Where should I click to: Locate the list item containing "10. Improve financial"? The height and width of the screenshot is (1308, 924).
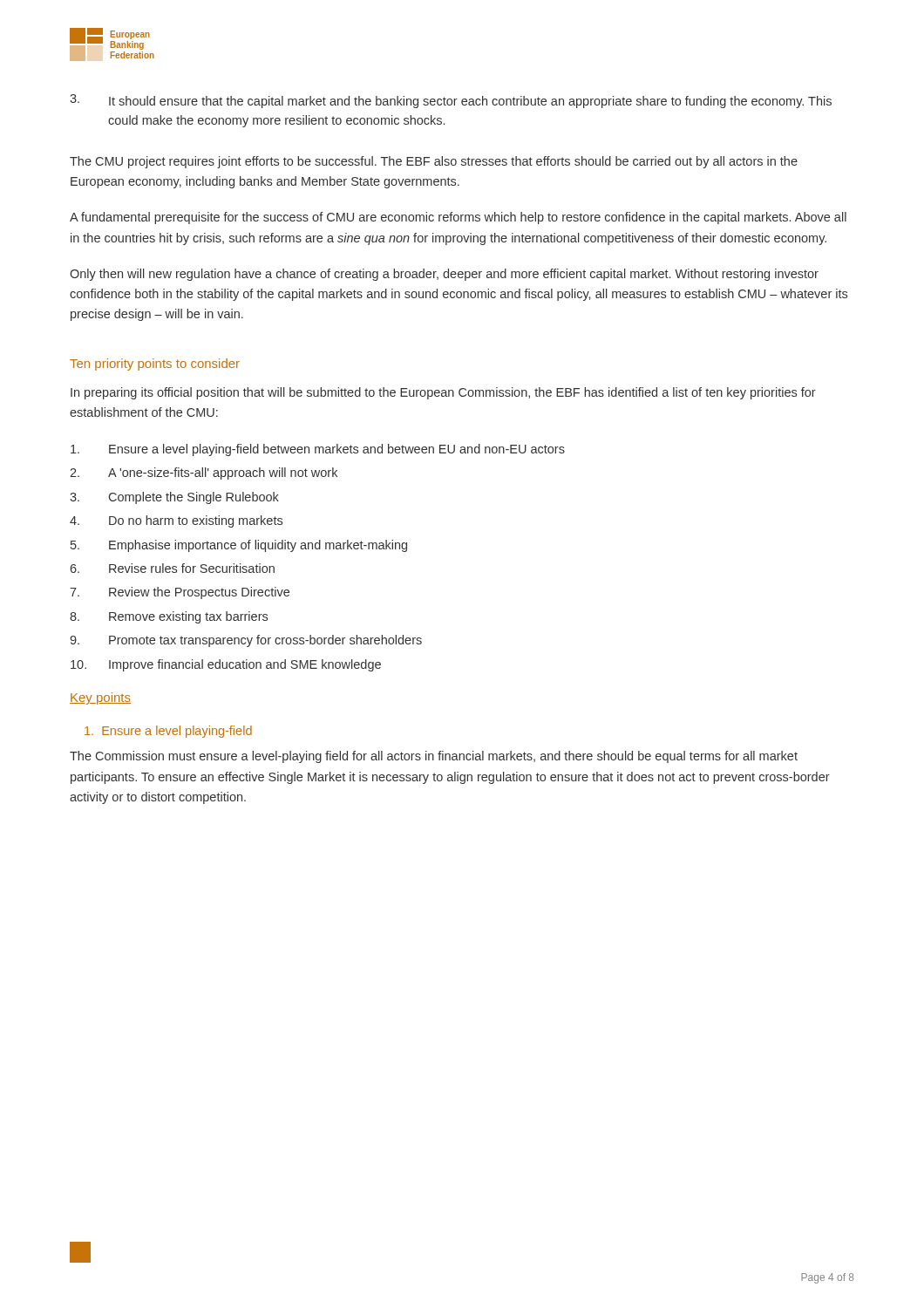click(226, 665)
